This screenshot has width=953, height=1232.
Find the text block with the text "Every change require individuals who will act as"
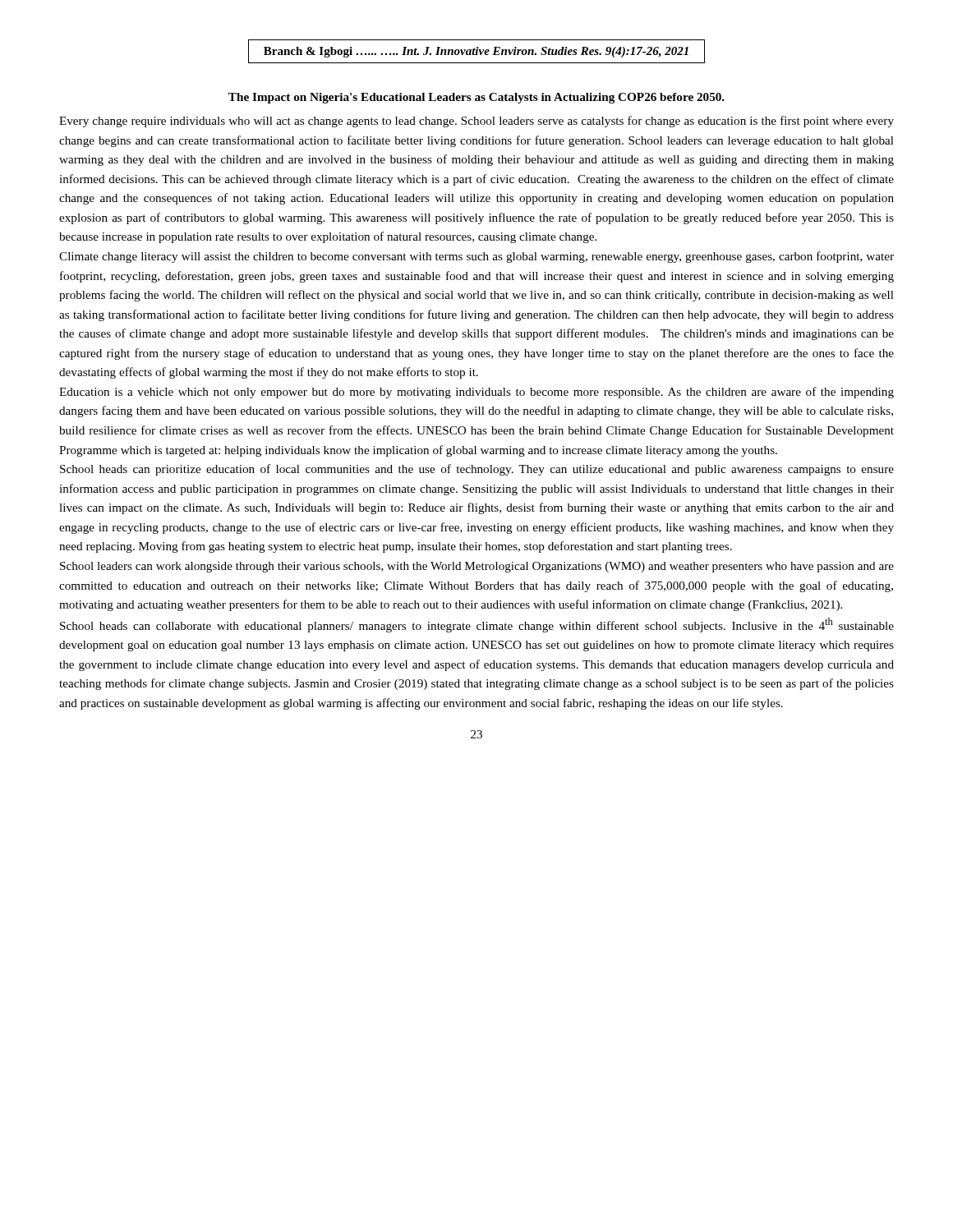tap(476, 178)
